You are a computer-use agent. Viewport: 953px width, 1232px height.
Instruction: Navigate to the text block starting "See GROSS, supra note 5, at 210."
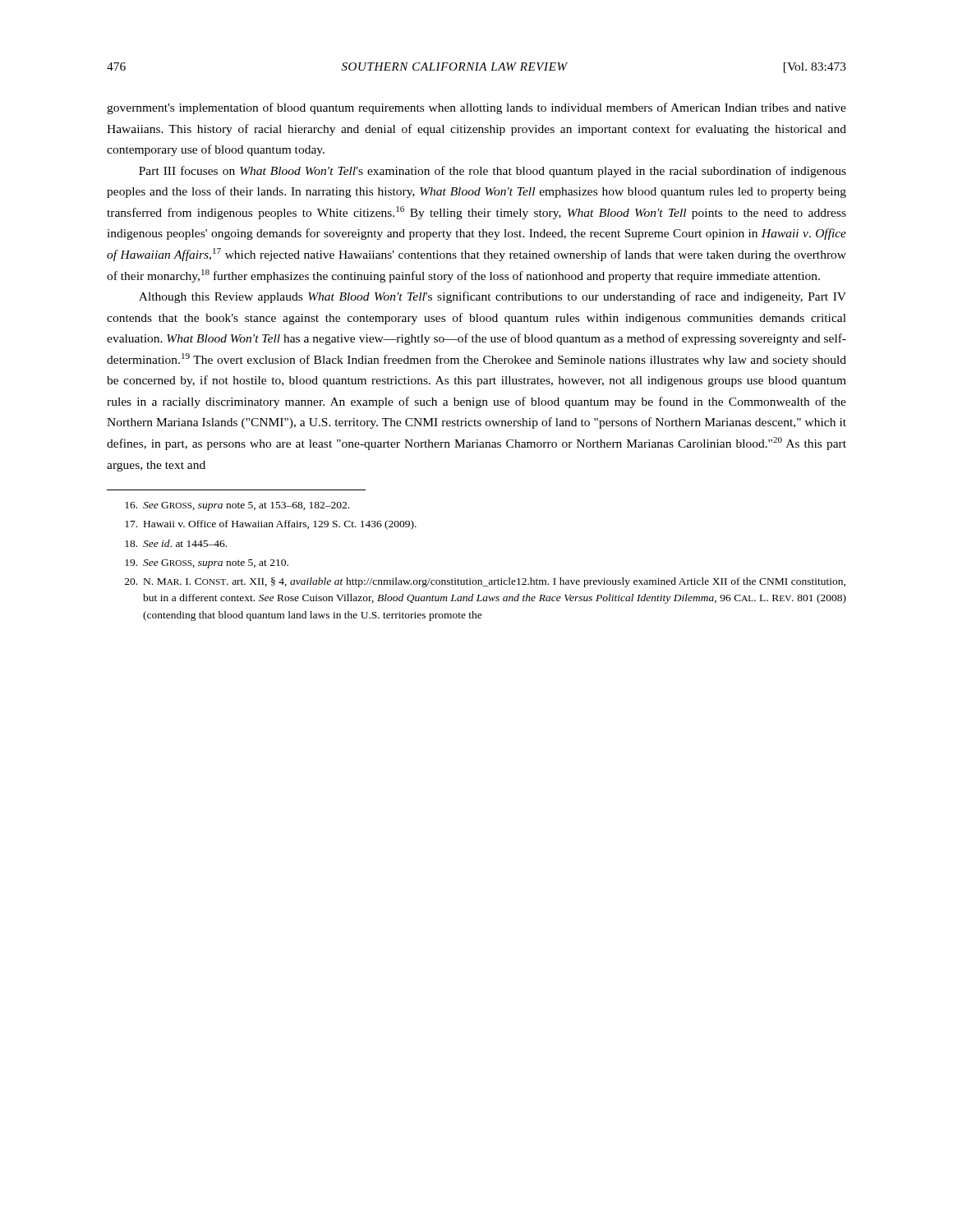[207, 564]
